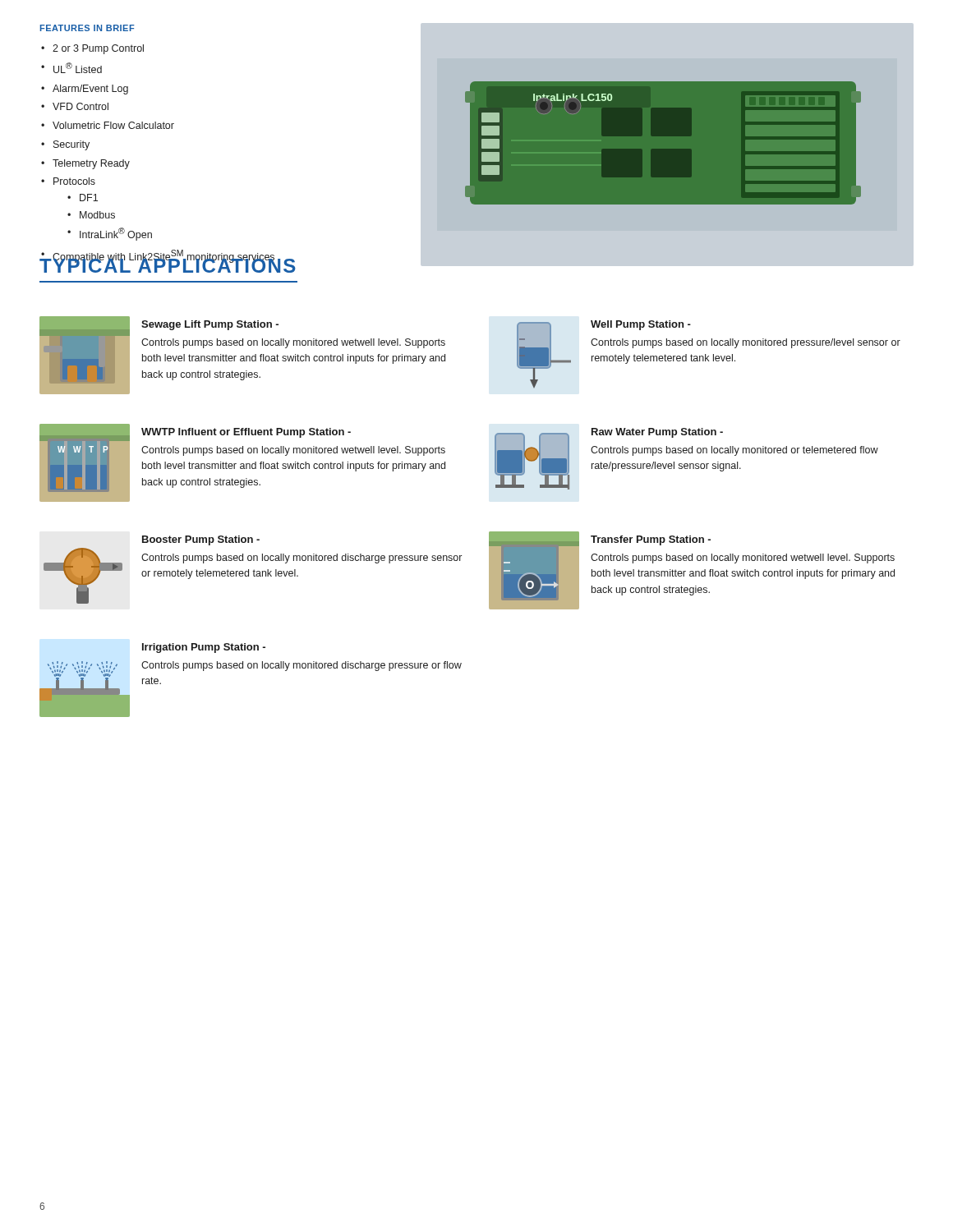Click where it says "2 or 3 Pump Control"
The width and height of the screenshot is (953, 1232).
click(99, 48)
